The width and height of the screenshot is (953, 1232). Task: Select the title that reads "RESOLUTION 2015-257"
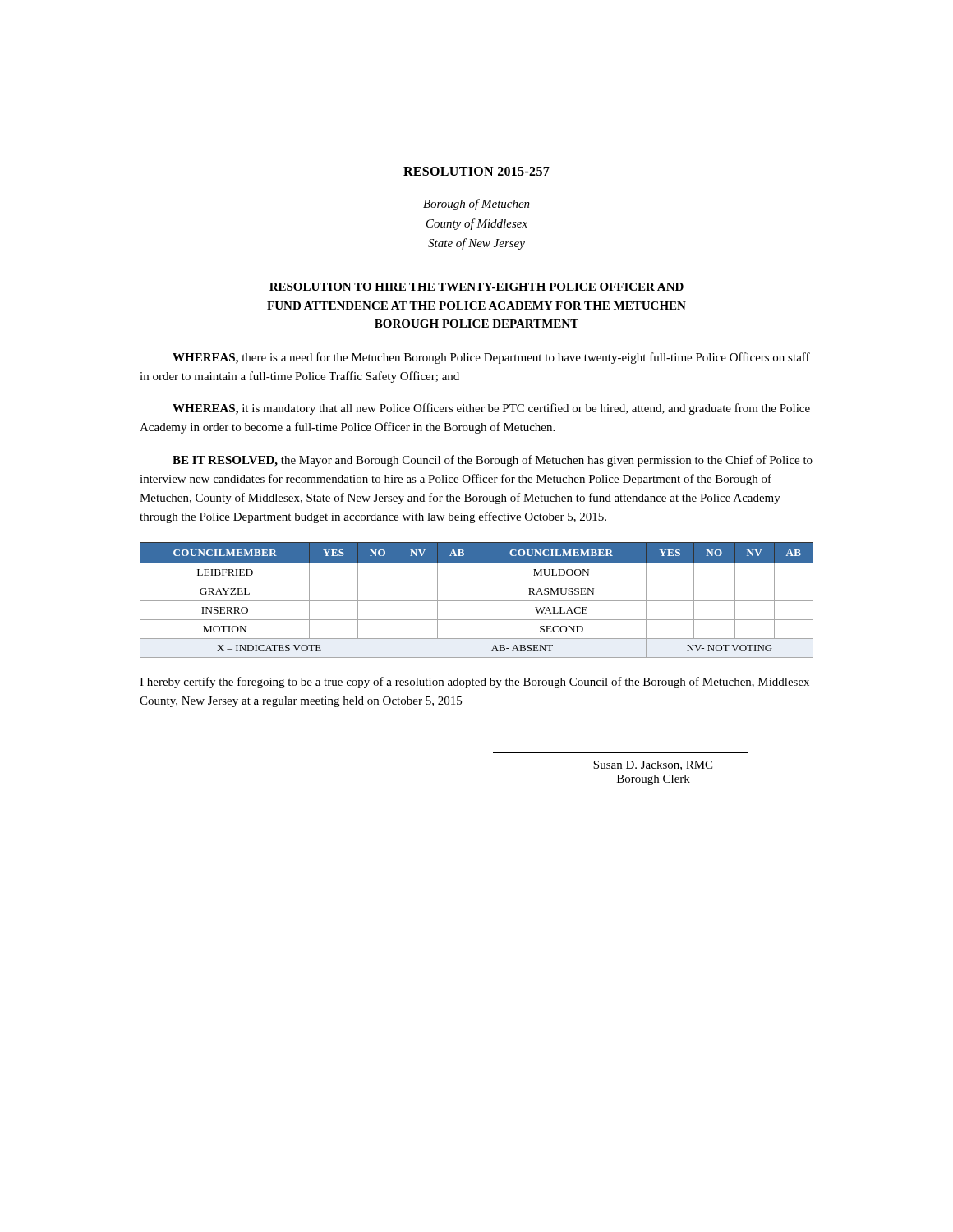tap(476, 171)
